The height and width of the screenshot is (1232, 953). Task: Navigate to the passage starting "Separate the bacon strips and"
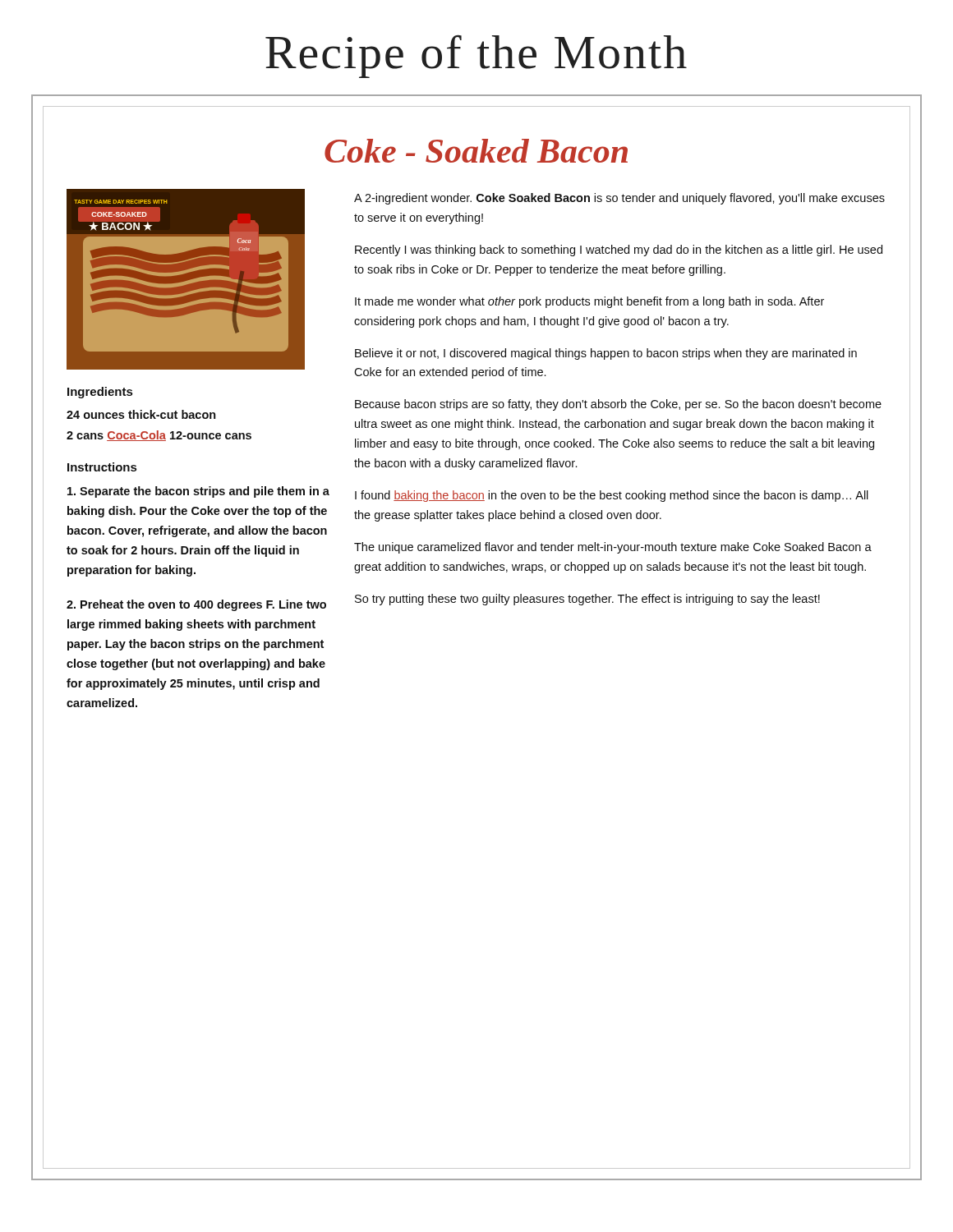[x=198, y=531]
